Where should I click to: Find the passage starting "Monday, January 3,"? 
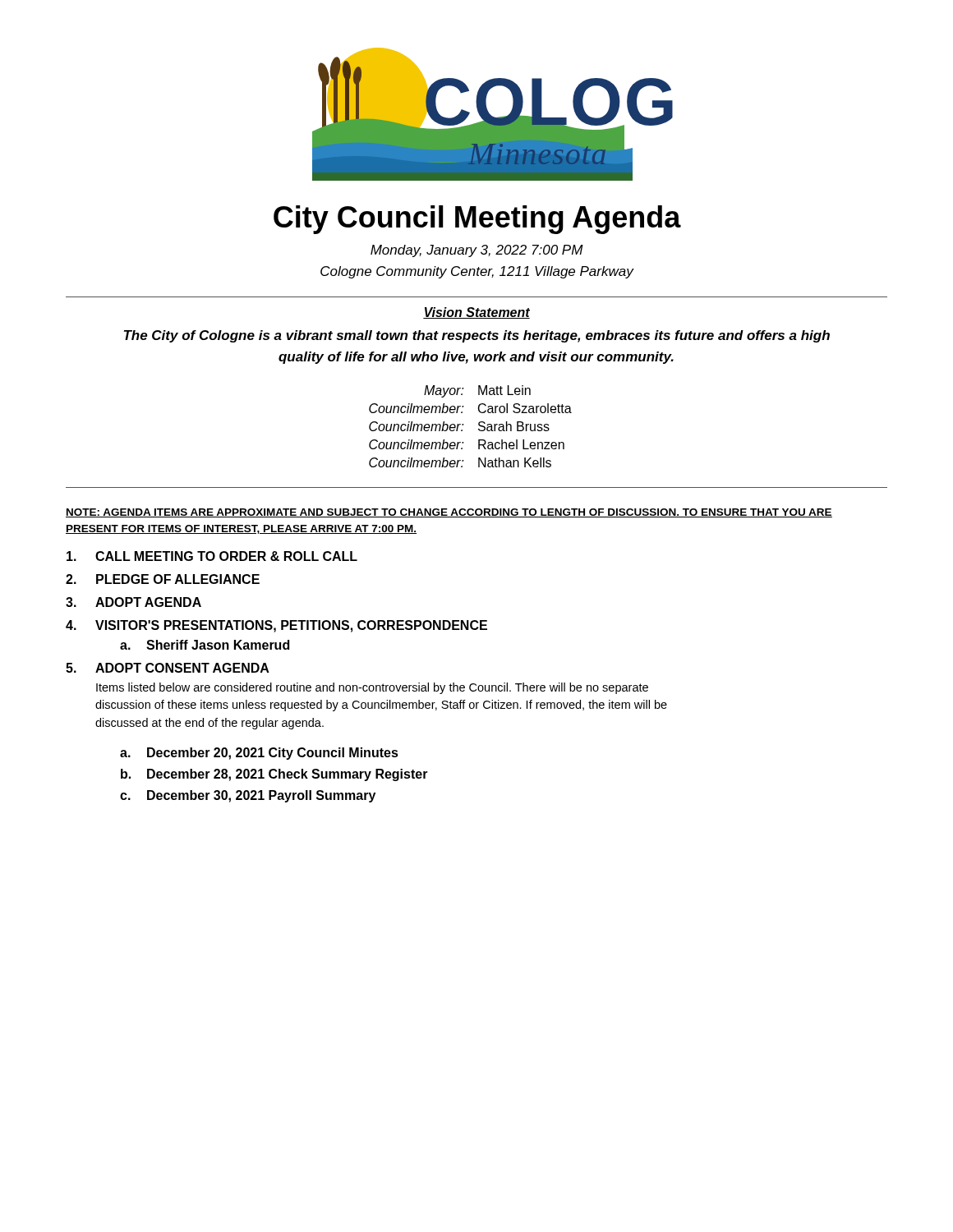pos(476,261)
